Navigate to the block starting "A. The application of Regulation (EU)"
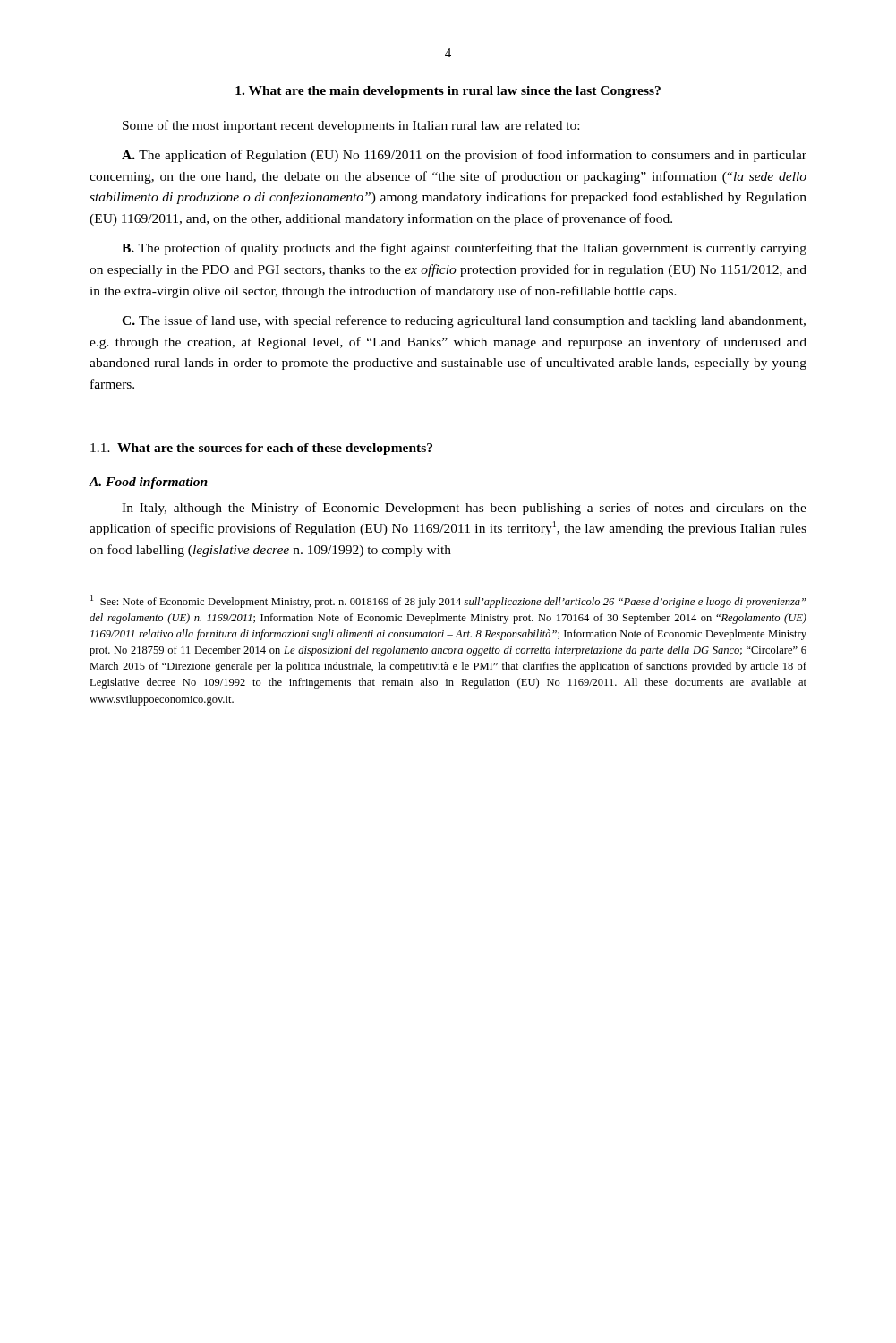Viewport: 896px width, 1343px height. coord(448,186)
